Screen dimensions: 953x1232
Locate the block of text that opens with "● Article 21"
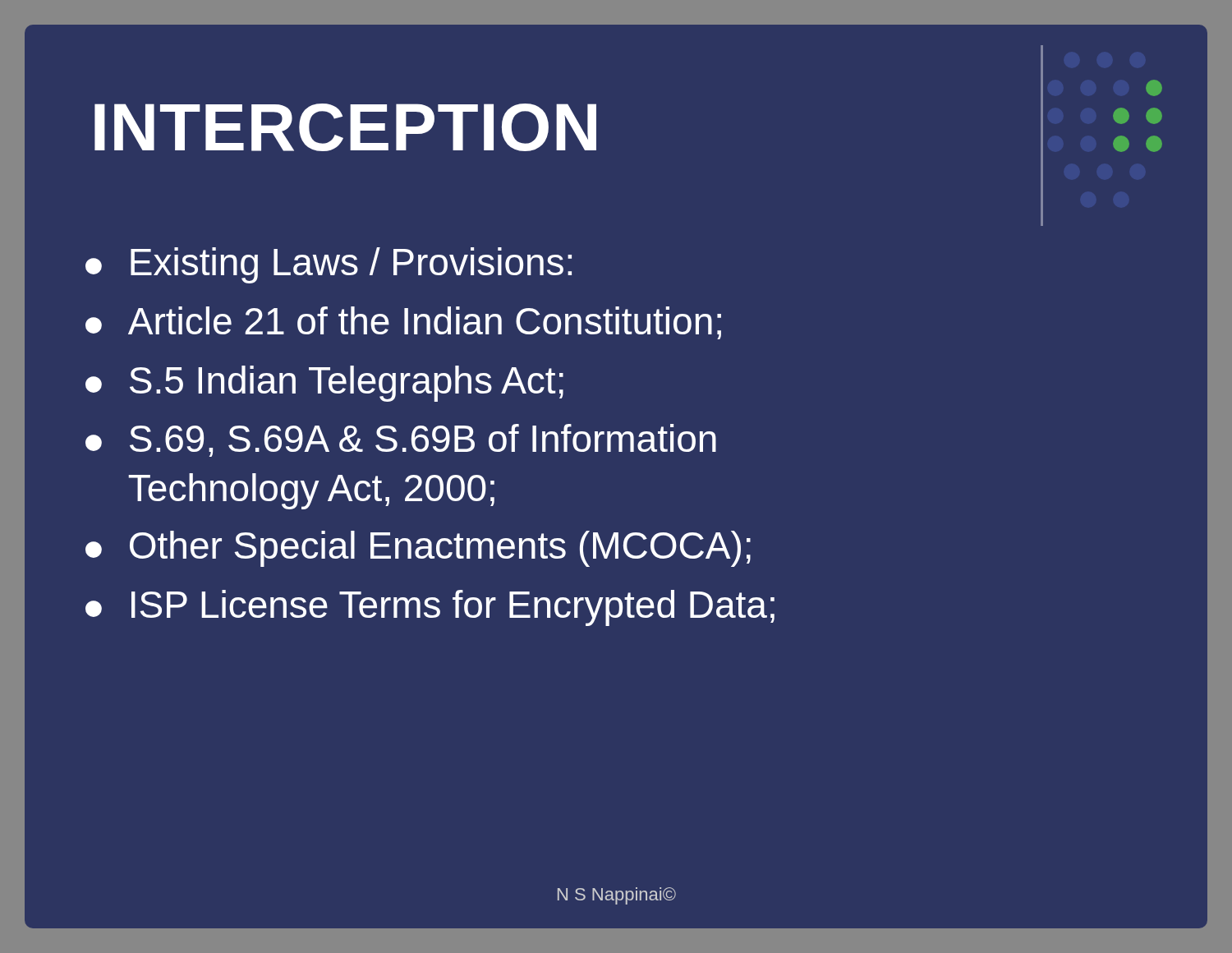point(403,323)
